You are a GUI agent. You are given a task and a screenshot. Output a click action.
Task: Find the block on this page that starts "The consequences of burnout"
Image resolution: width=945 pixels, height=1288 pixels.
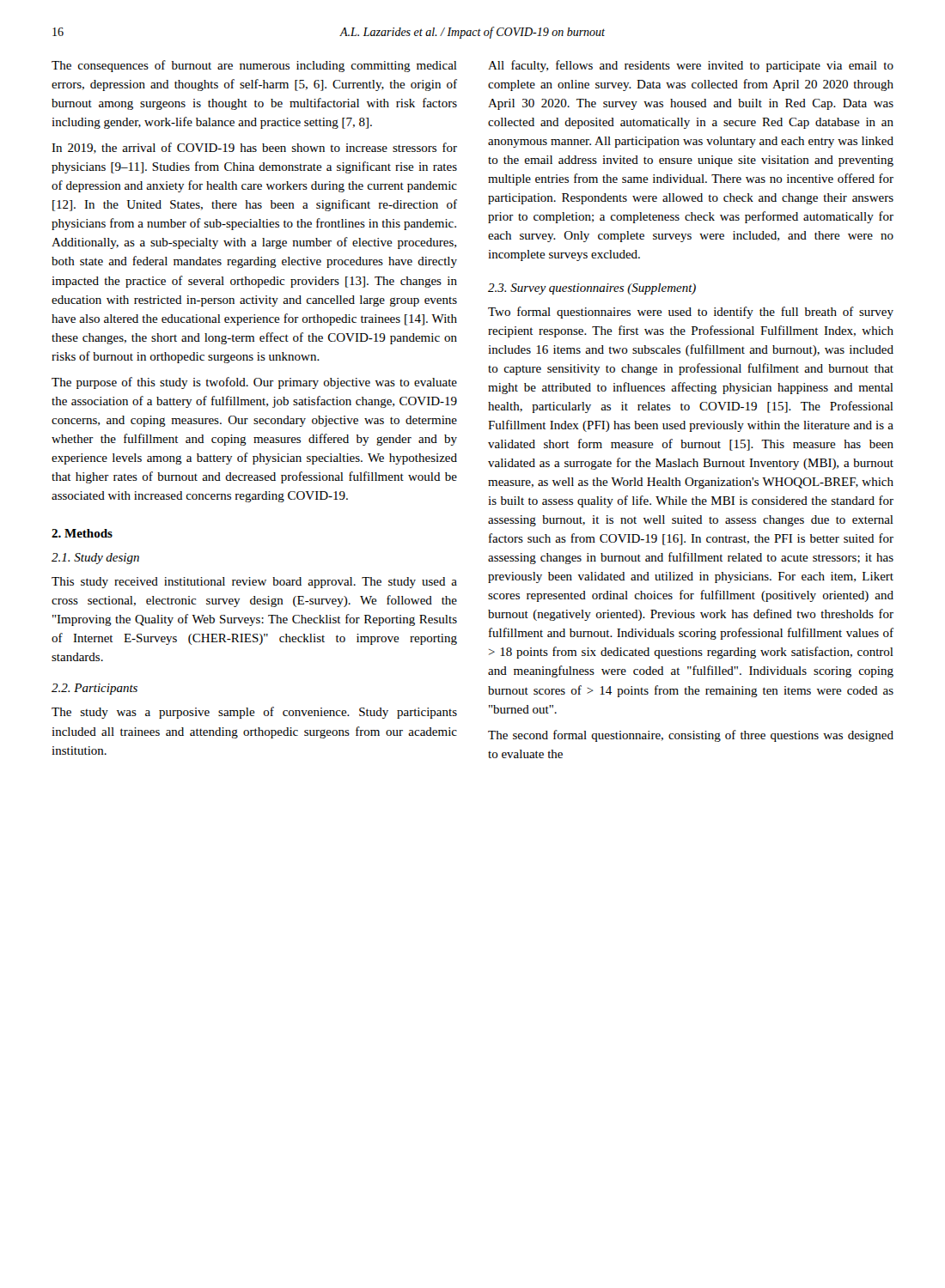tap(254, 94)
